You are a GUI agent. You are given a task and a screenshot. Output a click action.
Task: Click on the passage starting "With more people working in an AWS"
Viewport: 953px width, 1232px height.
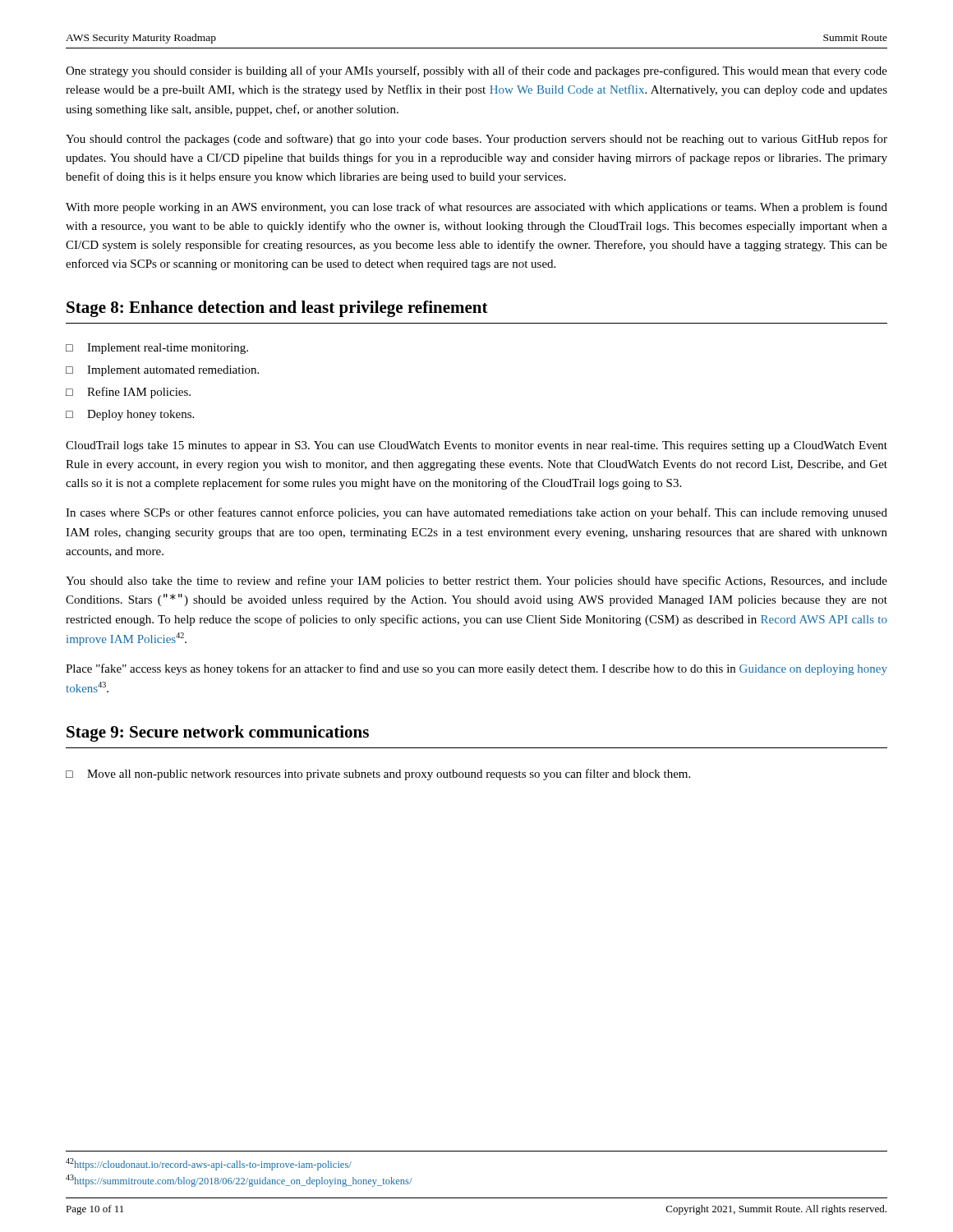[x=476, y=236]
